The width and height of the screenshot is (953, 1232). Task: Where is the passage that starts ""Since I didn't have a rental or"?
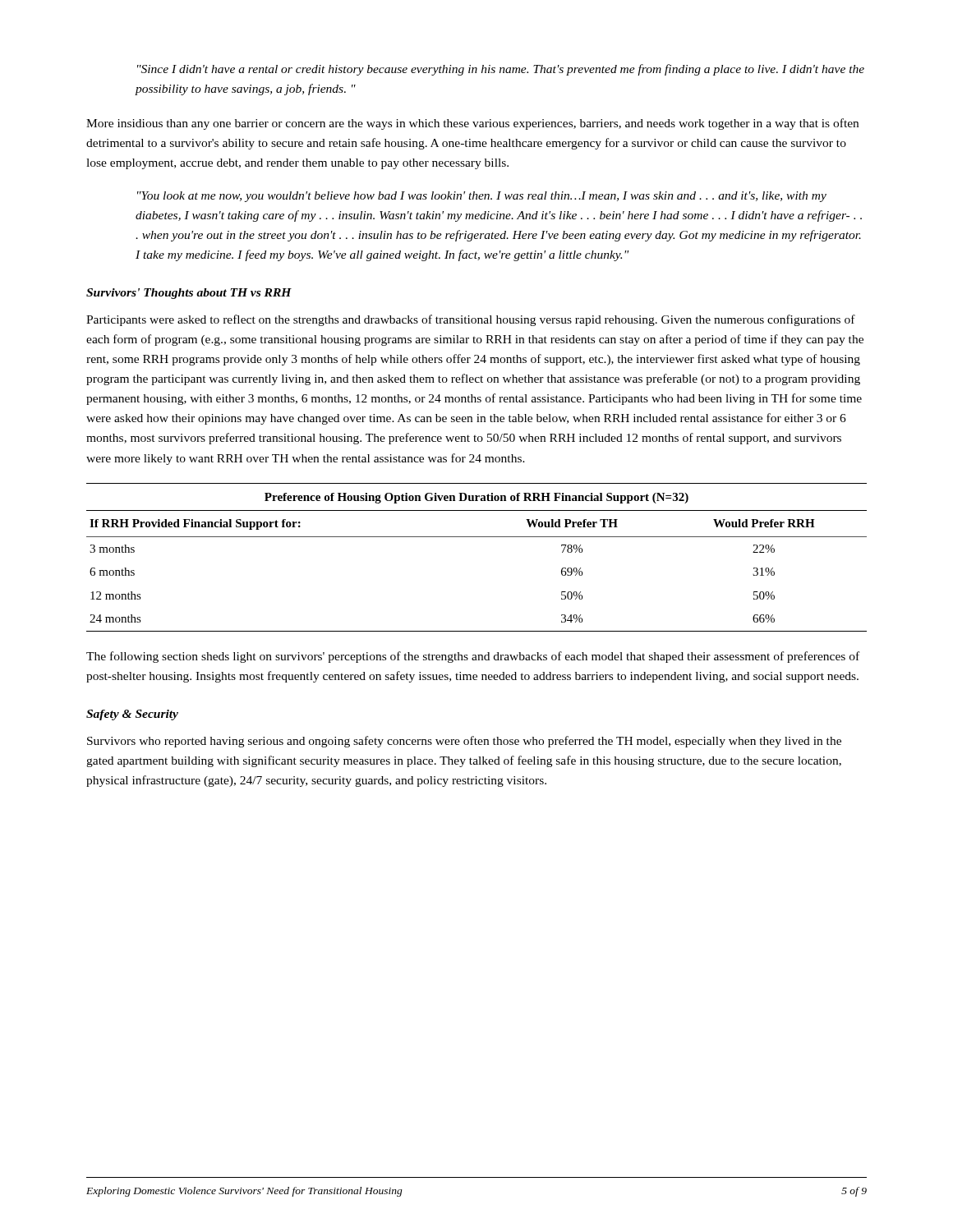pyautogui.click(x=500, y=78)
